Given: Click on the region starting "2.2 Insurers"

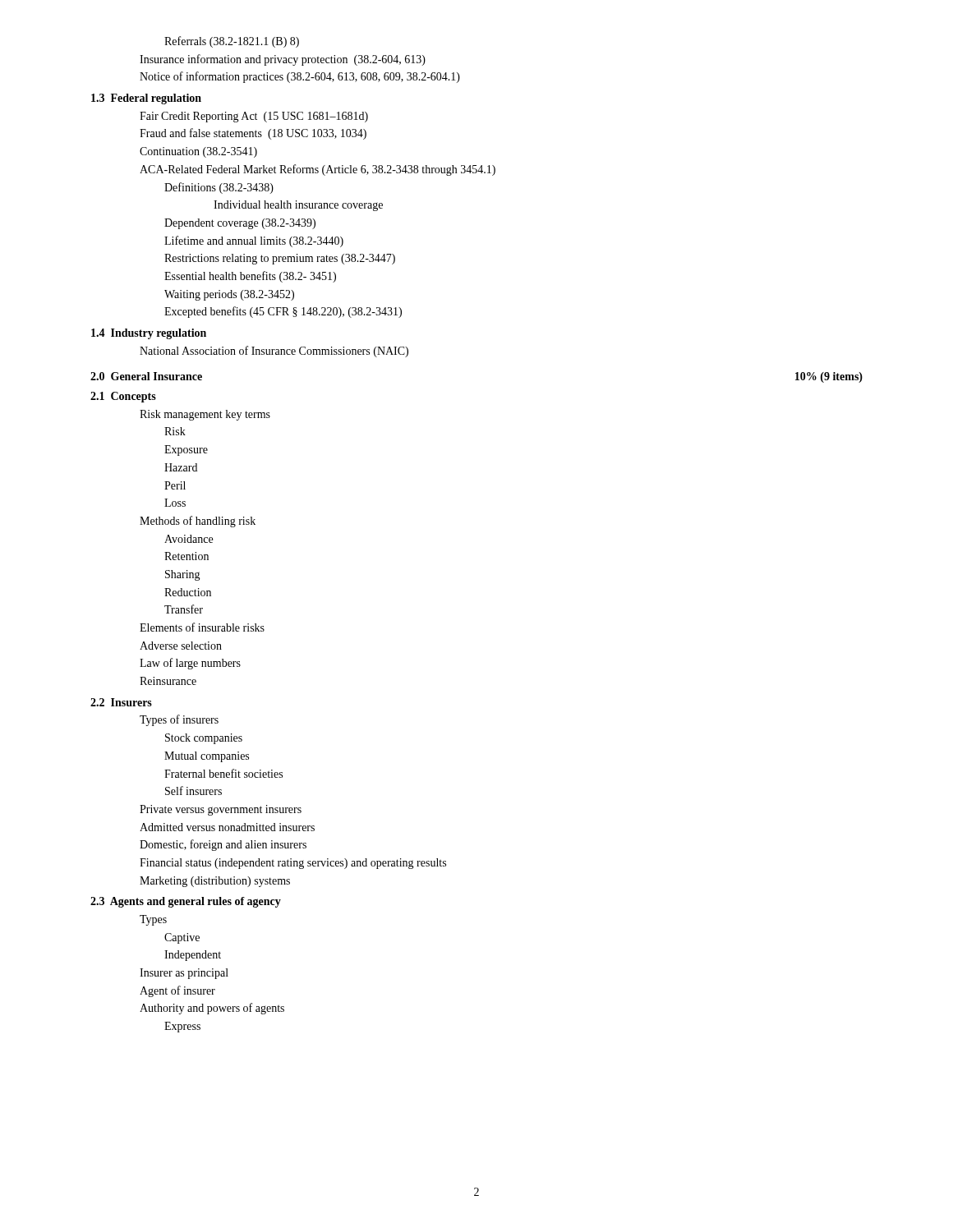Looking at the screenshot, I should (x=121, y=702).
